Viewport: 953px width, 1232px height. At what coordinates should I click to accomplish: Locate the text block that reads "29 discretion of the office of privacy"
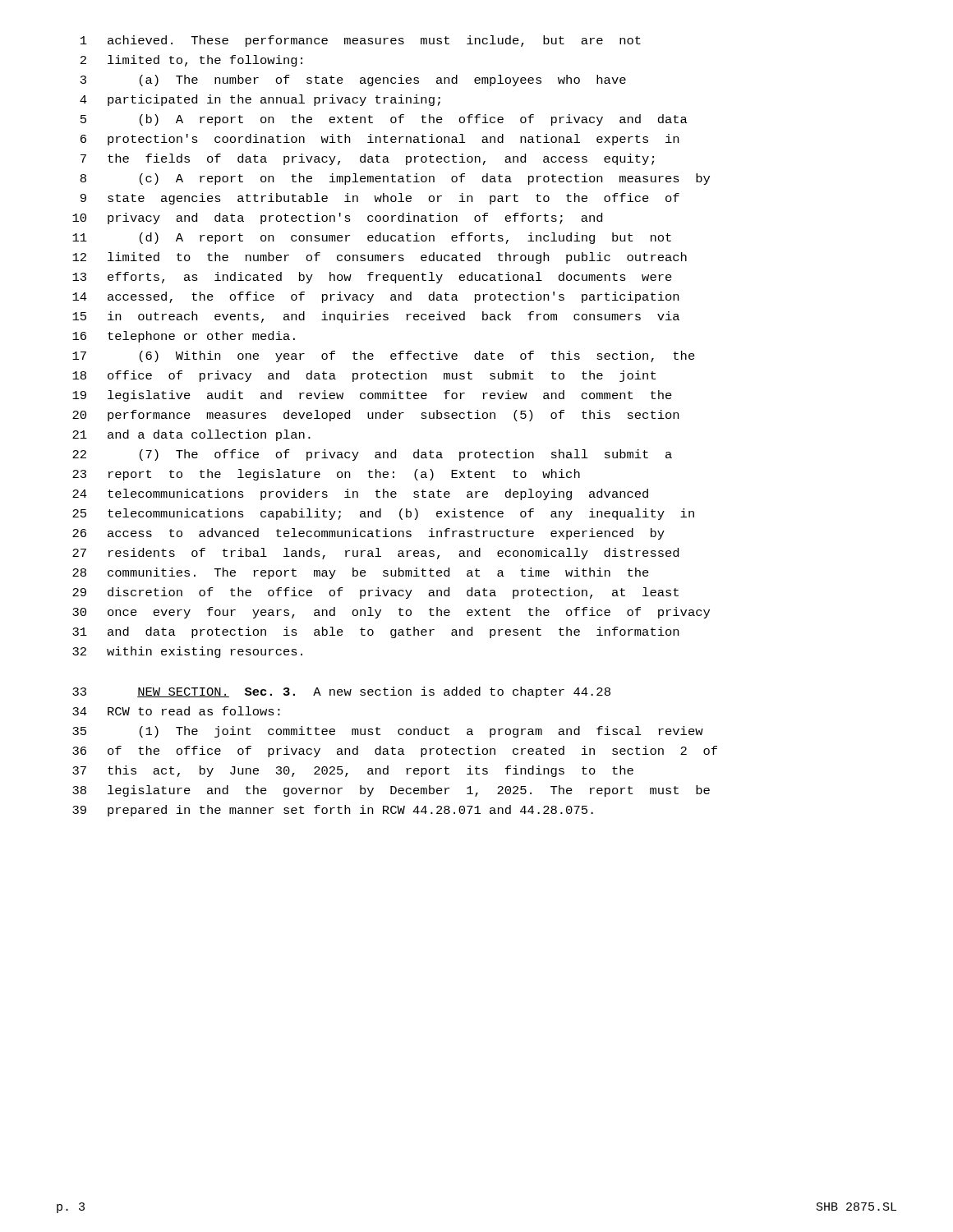(x=476, y=593)
